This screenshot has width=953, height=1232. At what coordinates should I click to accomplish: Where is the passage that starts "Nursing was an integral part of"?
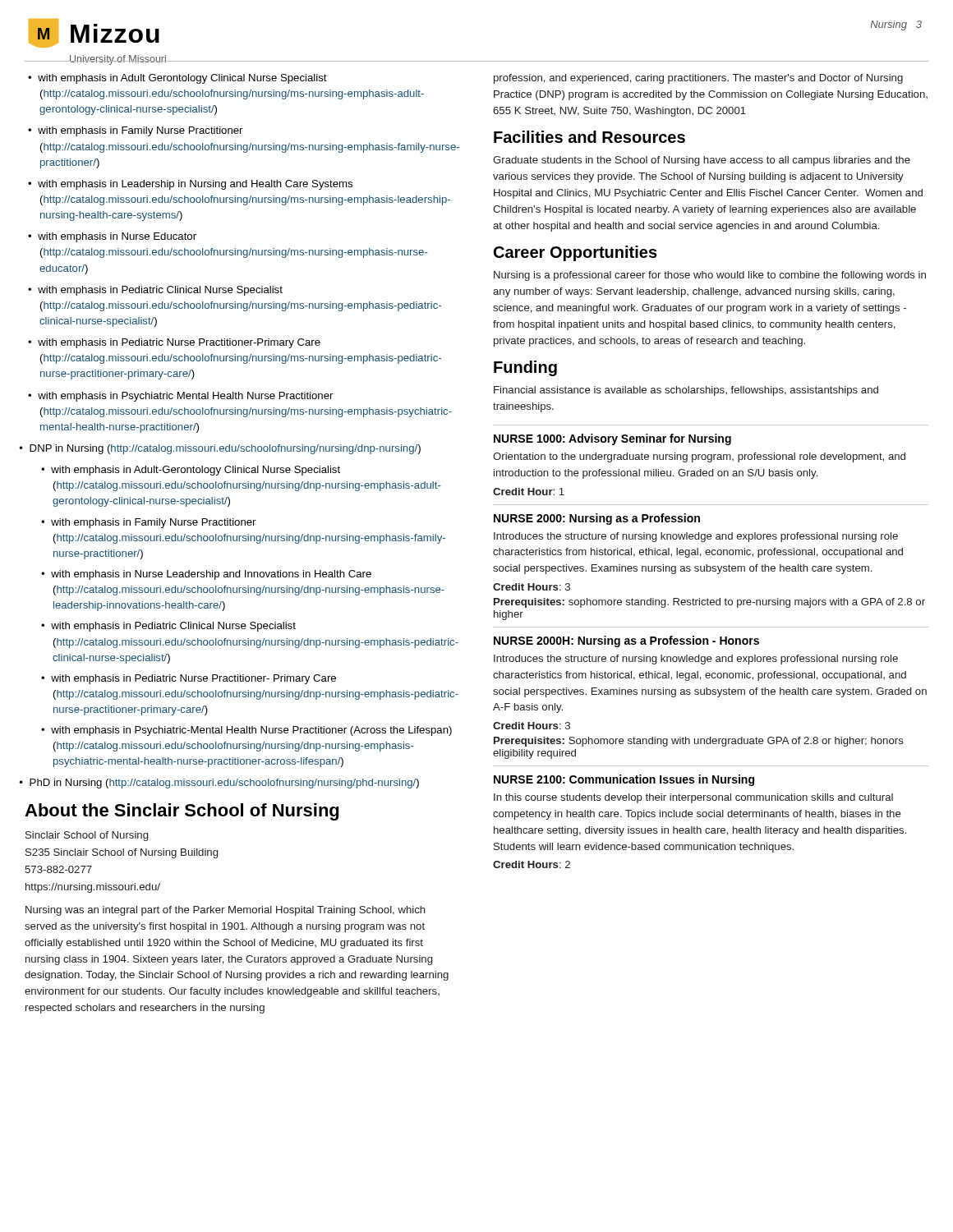click(x=237, y=959)
